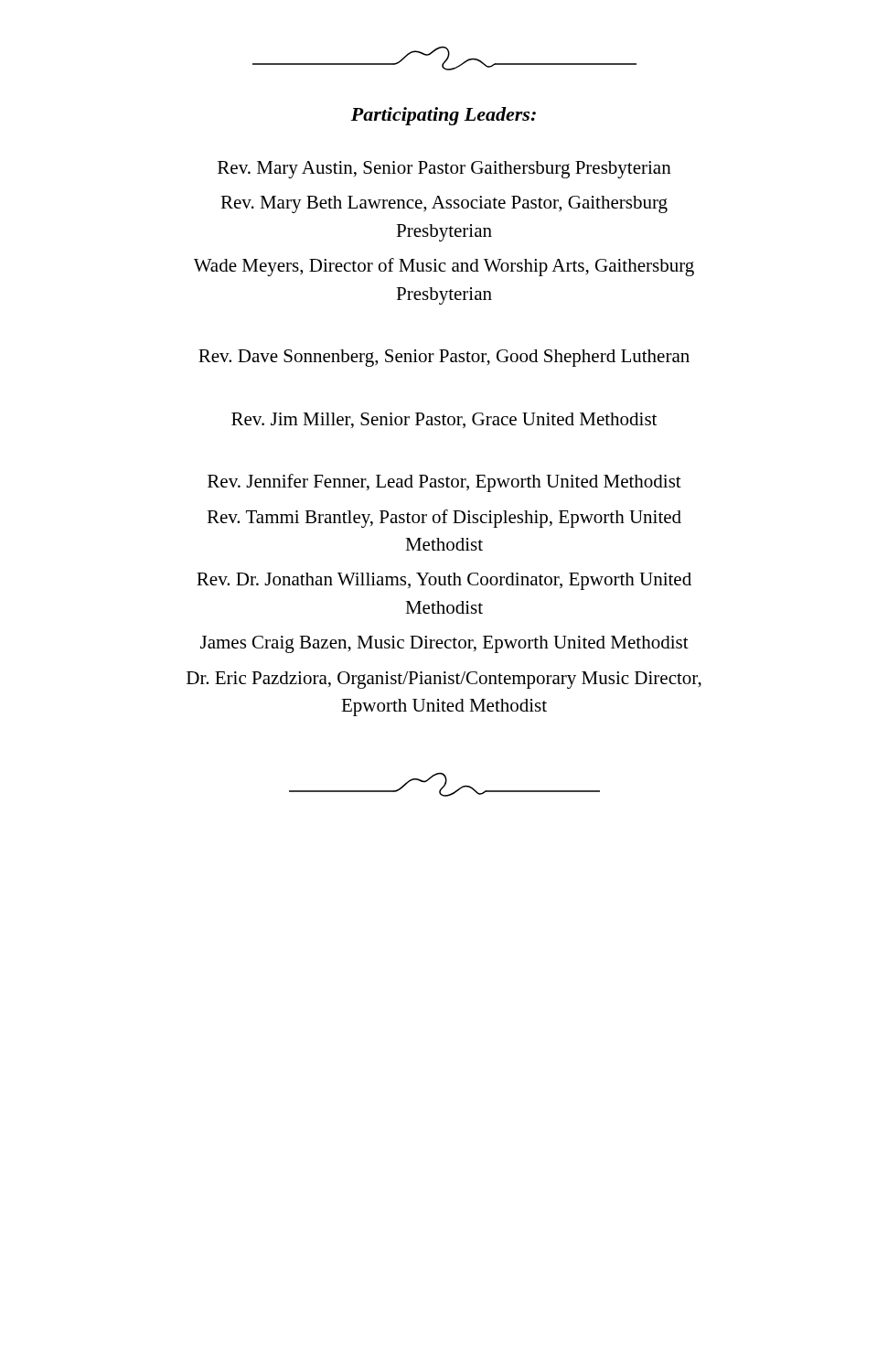Screen dimensions: 1372x888
Task: Point to the block starting "Participating Leaders:"
Action: point(444,114)
